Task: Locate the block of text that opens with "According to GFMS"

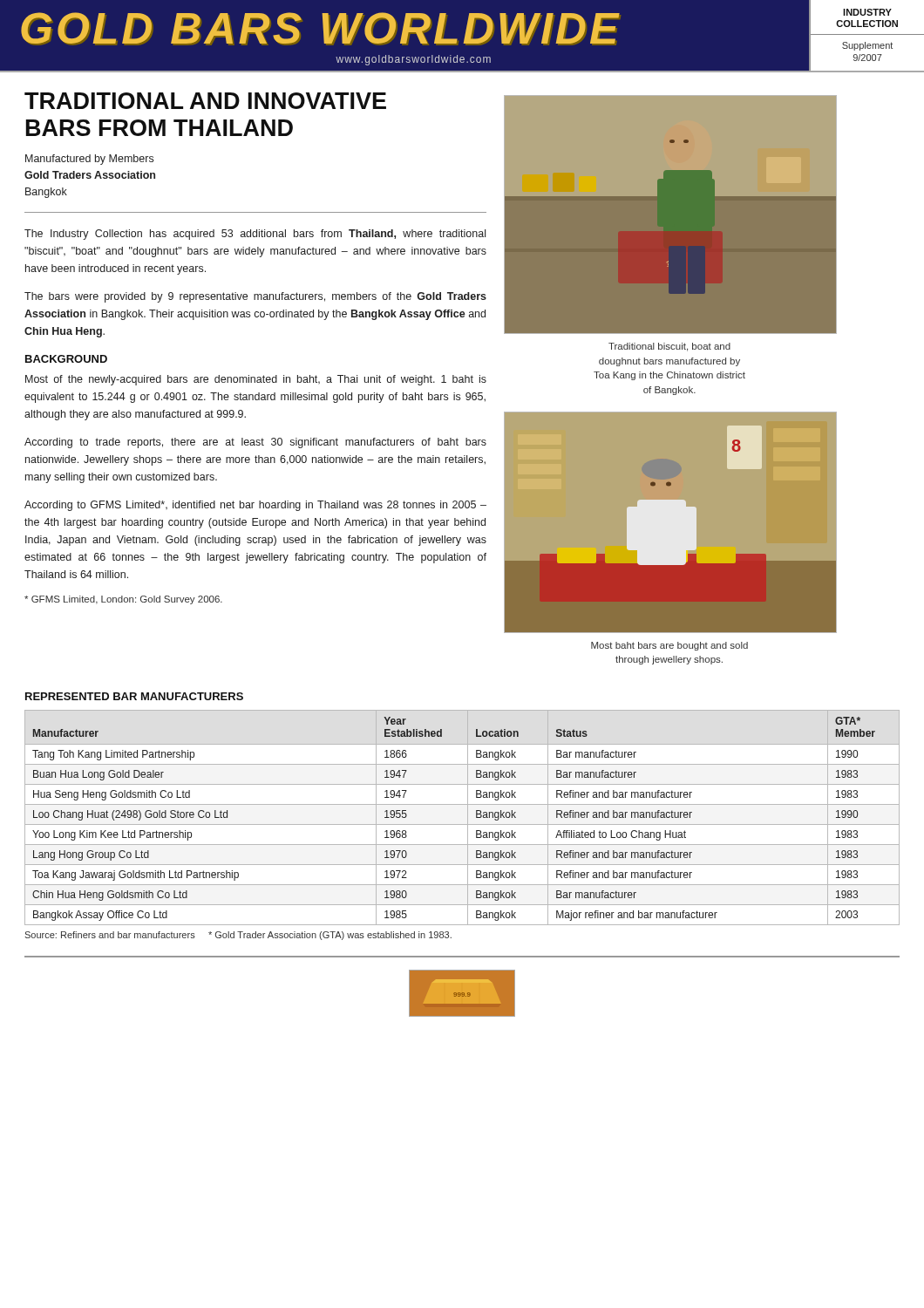Action: [255, 540]
